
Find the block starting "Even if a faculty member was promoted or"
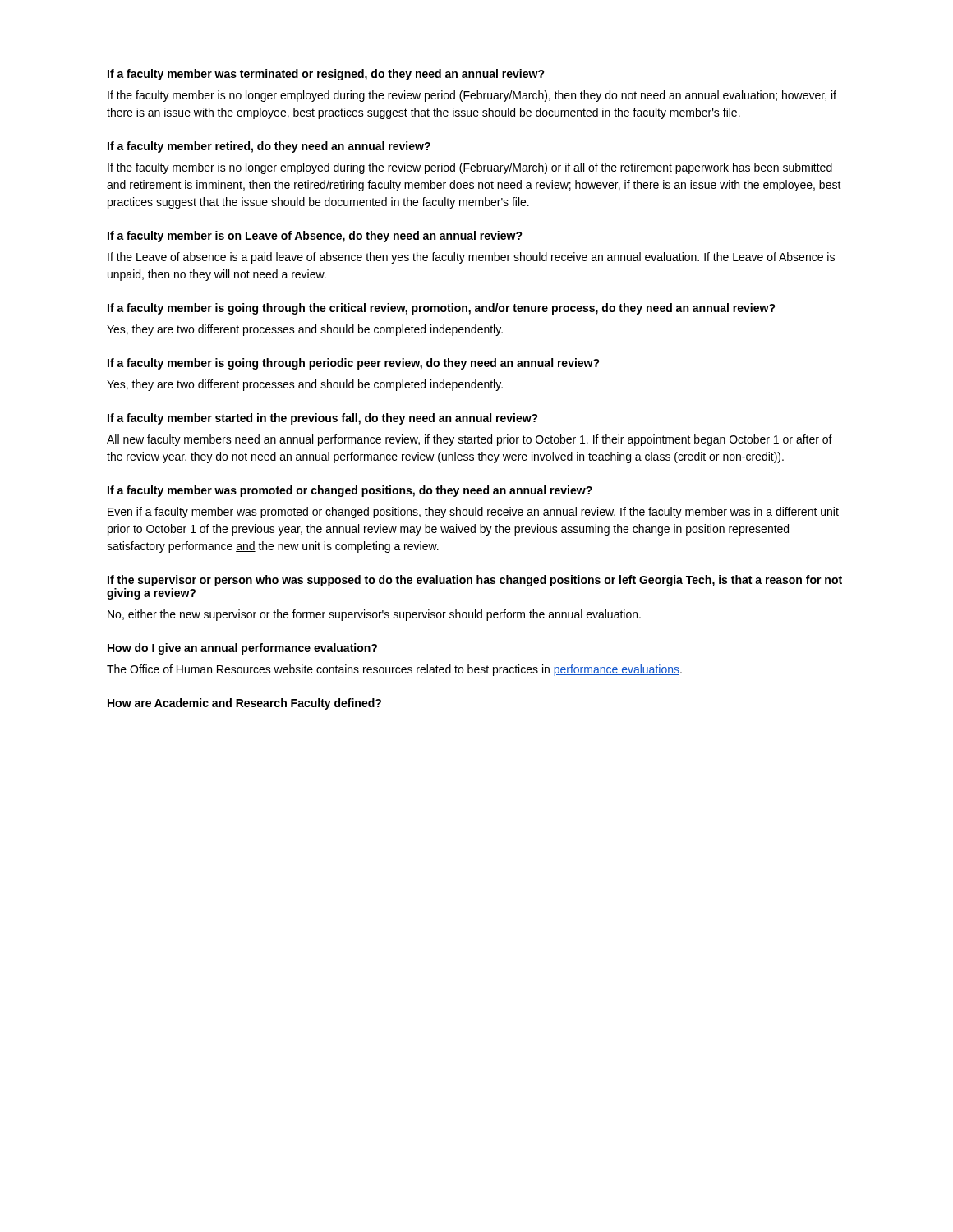[x=473, y=529]
